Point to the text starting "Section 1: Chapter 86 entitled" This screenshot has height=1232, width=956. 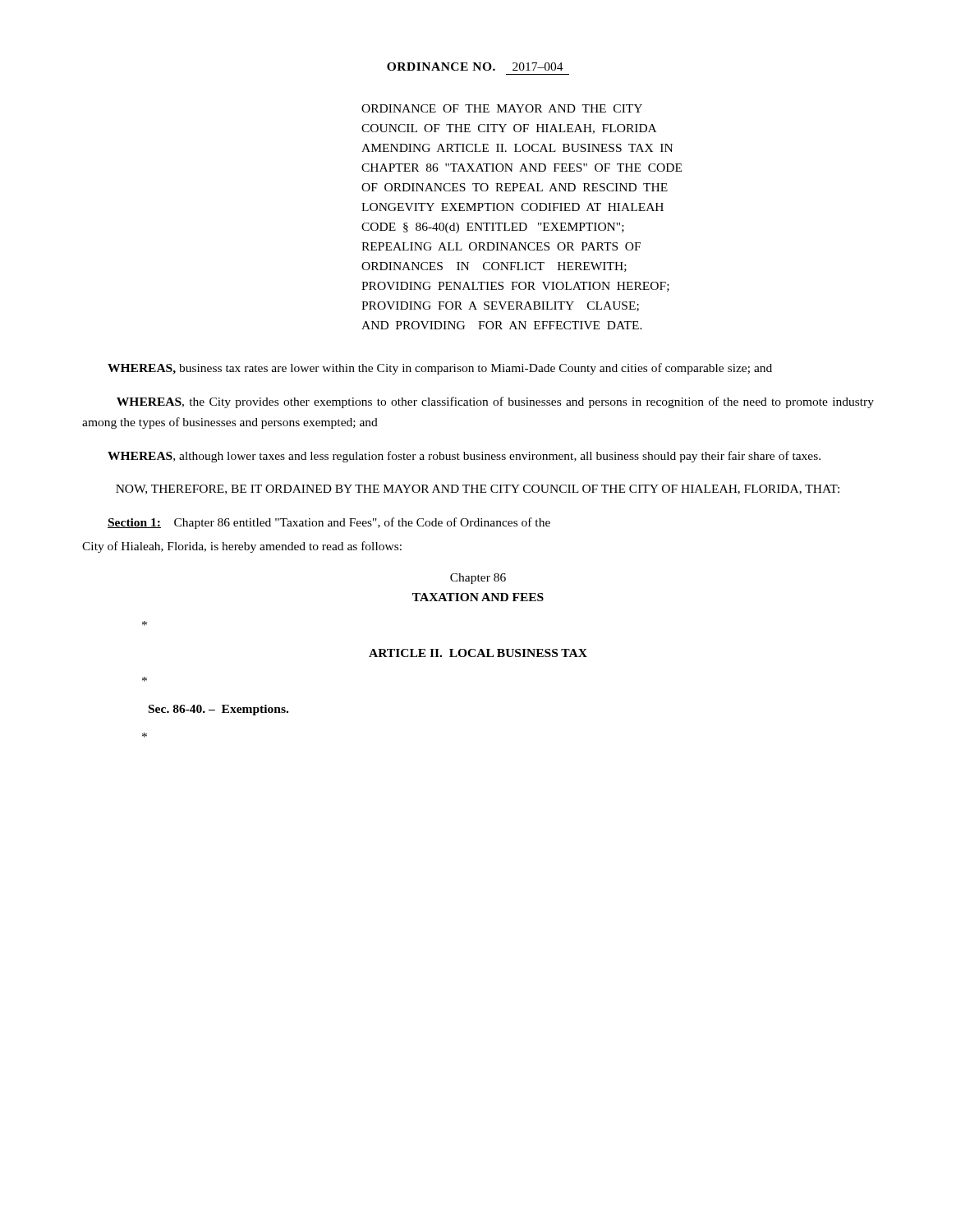[x=316, y=522]
